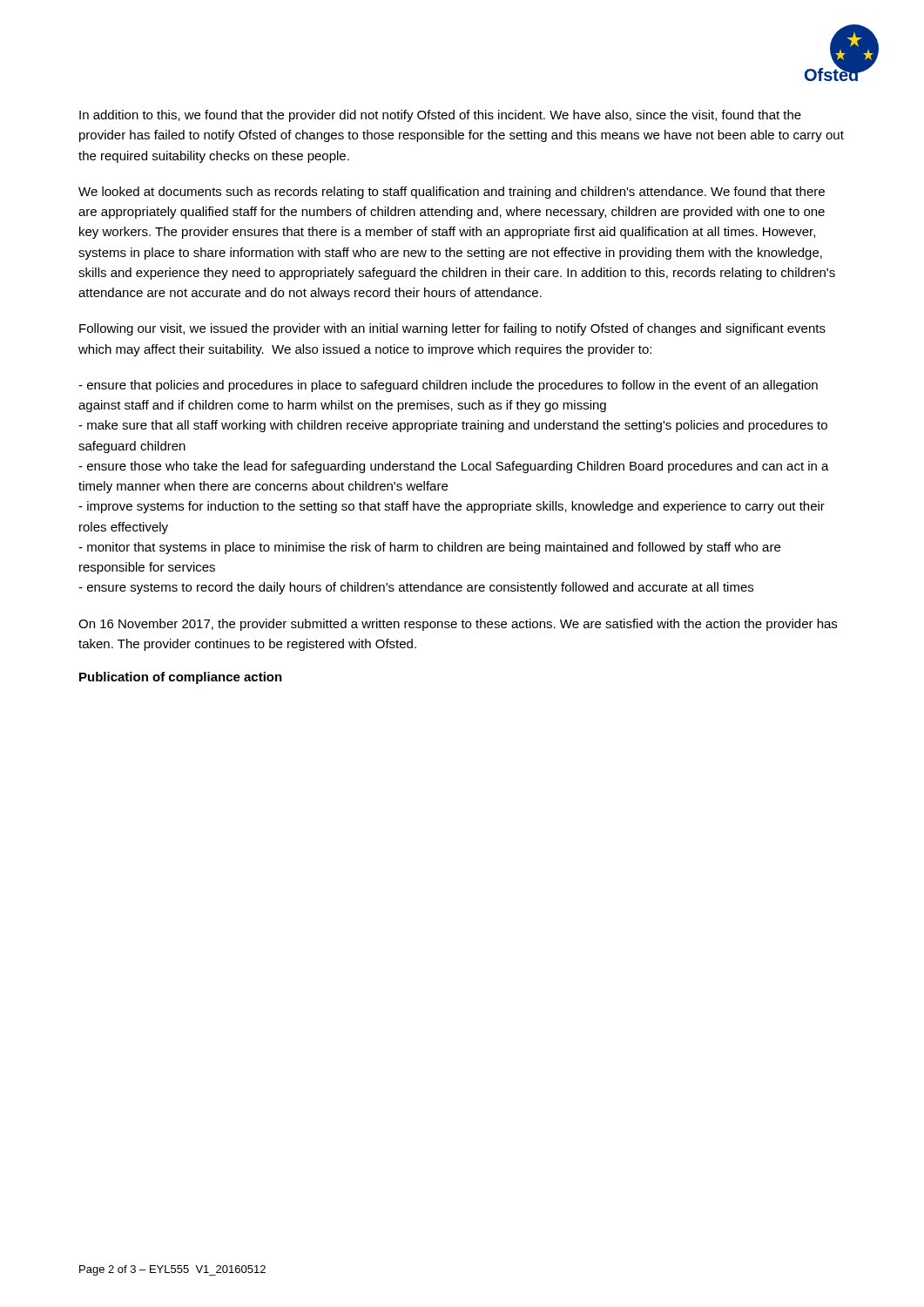The image size is (924, 1307).
Task: Find a logo
Action: pyautogui.click(x=843, y=57)
